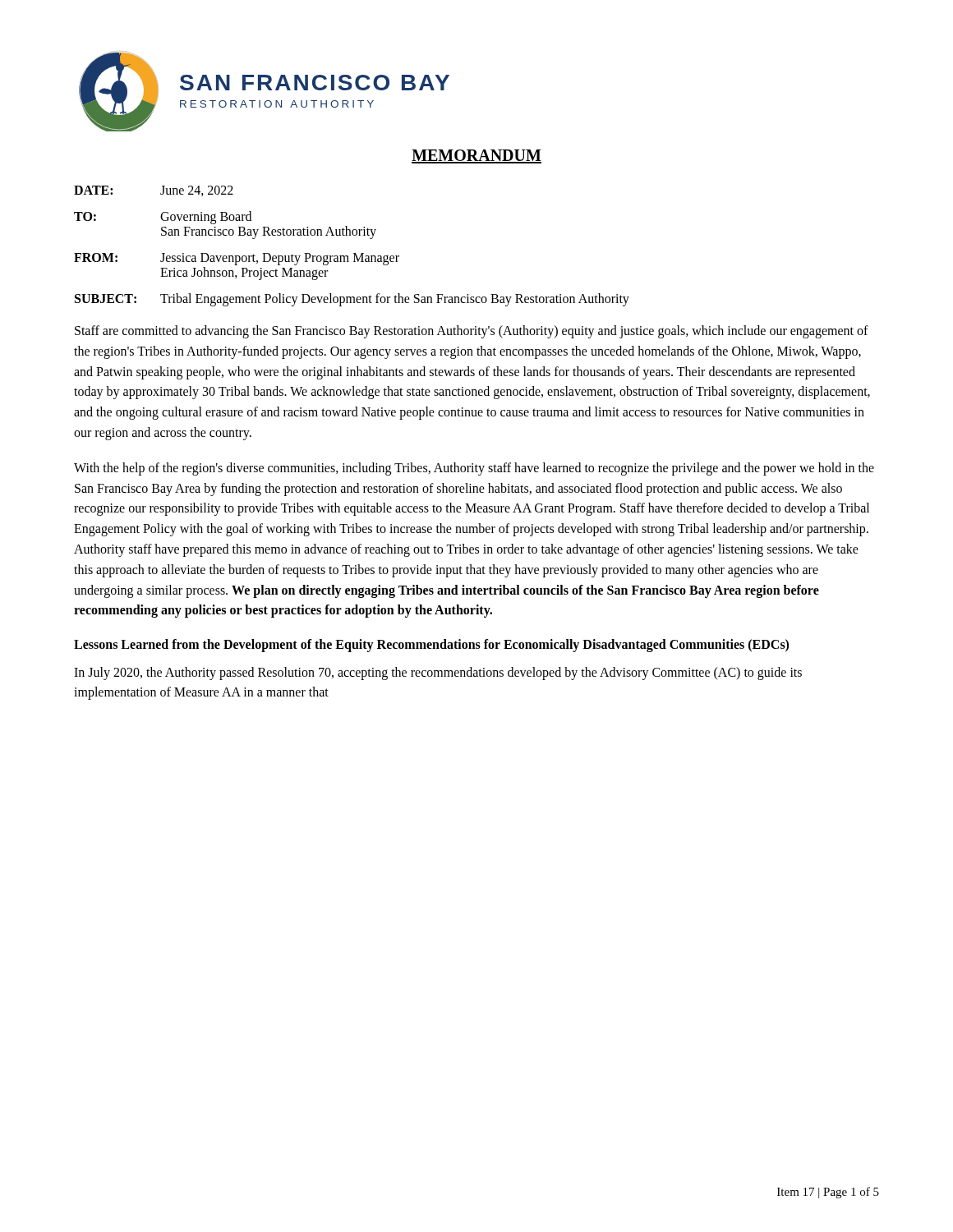
Task: Select the text block containing "TO: Governing BoardSan Francisco Bay"
Action: coord(163,218)
